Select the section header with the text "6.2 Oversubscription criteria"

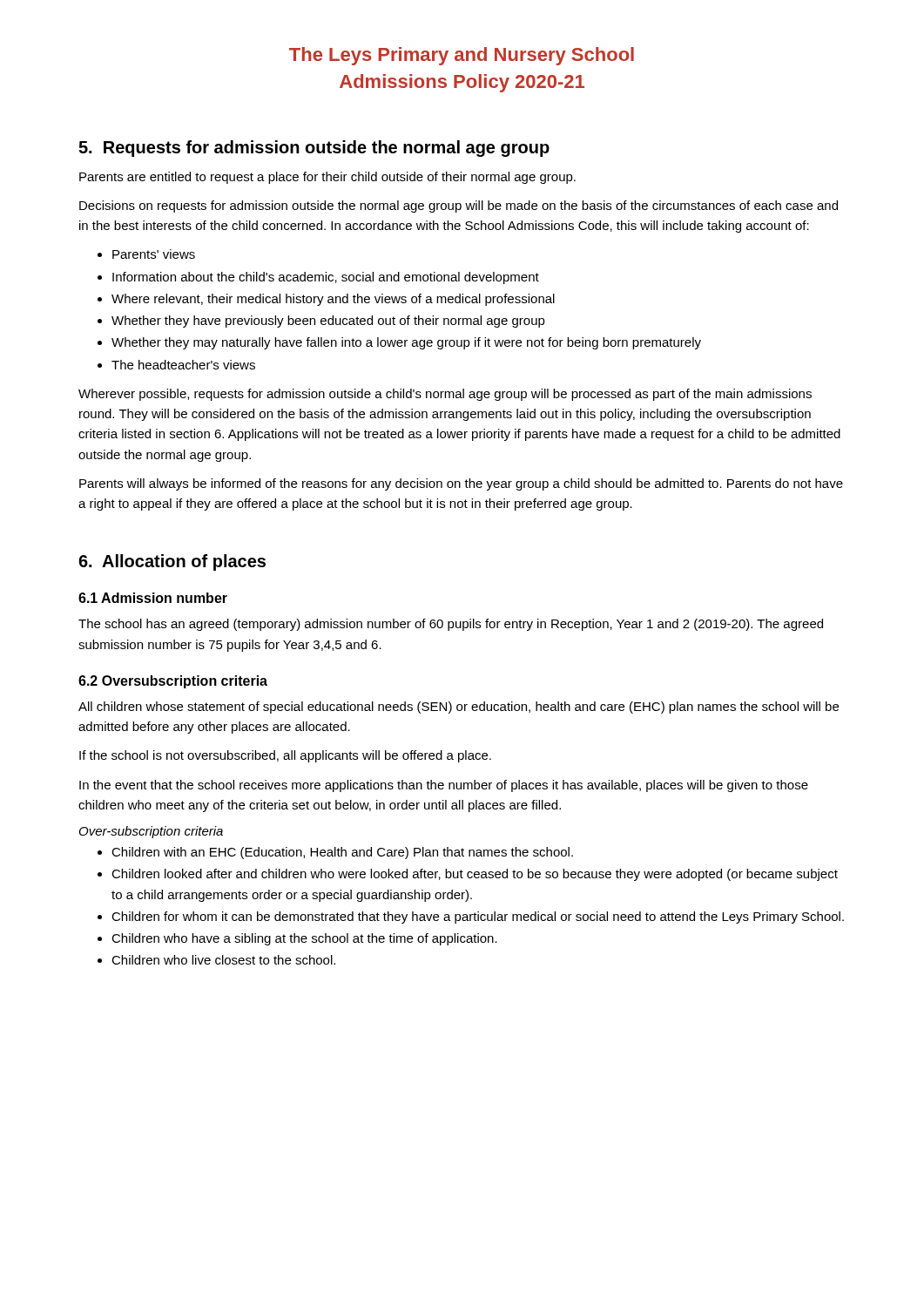(x=173, y=681)
